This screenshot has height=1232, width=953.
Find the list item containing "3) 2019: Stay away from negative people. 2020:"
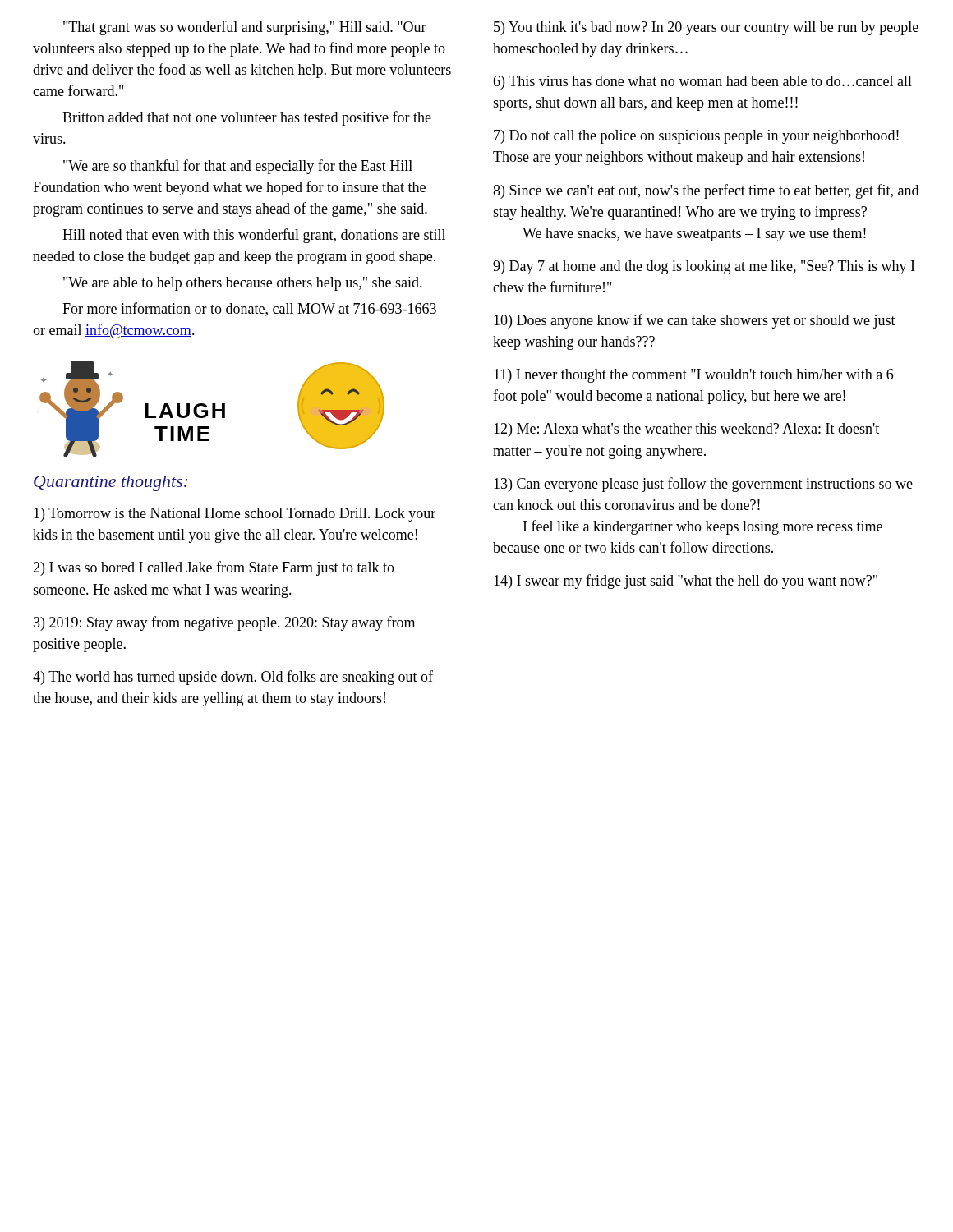click(242, 633)
